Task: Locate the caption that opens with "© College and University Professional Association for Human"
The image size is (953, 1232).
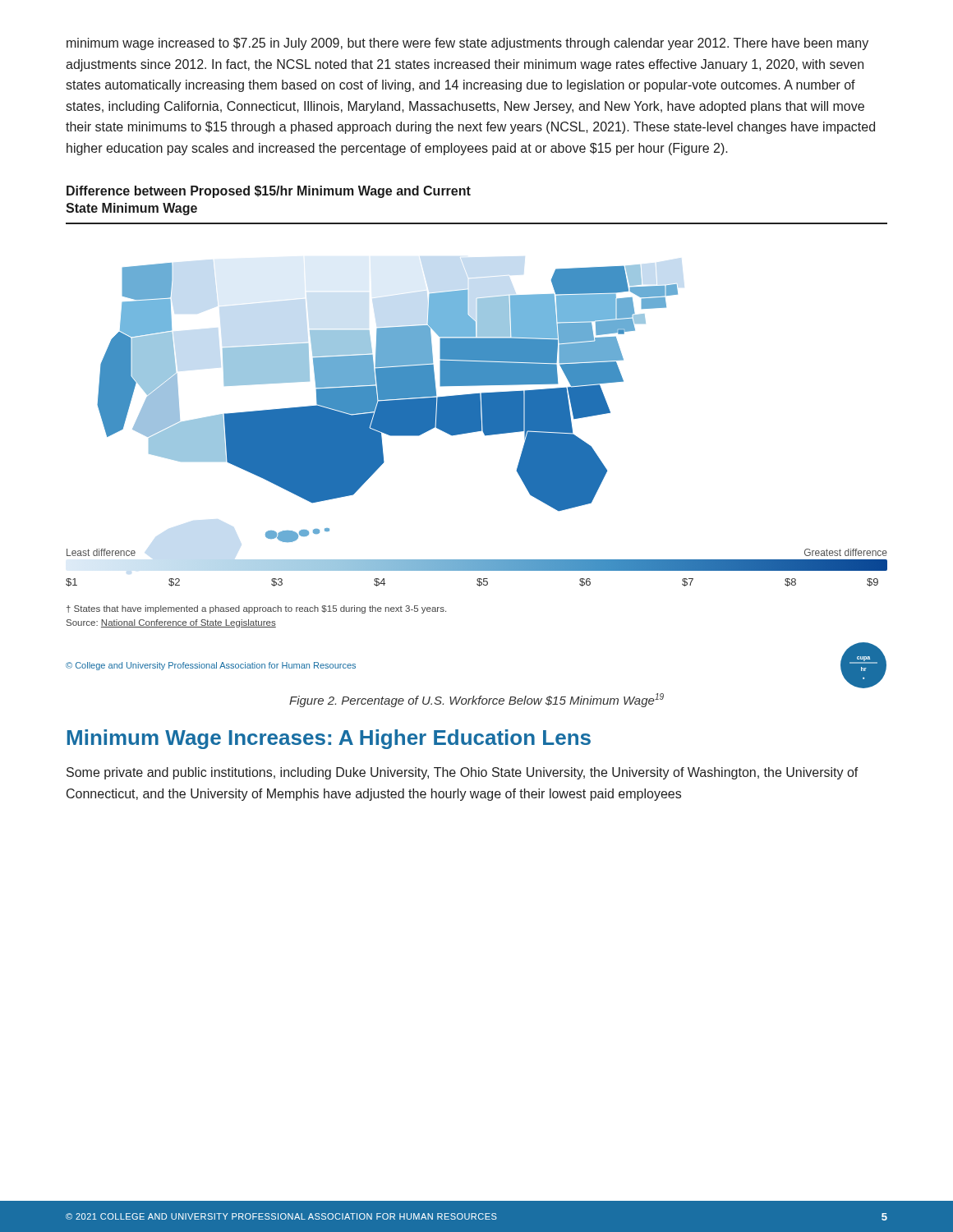Action: click(209, 665)
